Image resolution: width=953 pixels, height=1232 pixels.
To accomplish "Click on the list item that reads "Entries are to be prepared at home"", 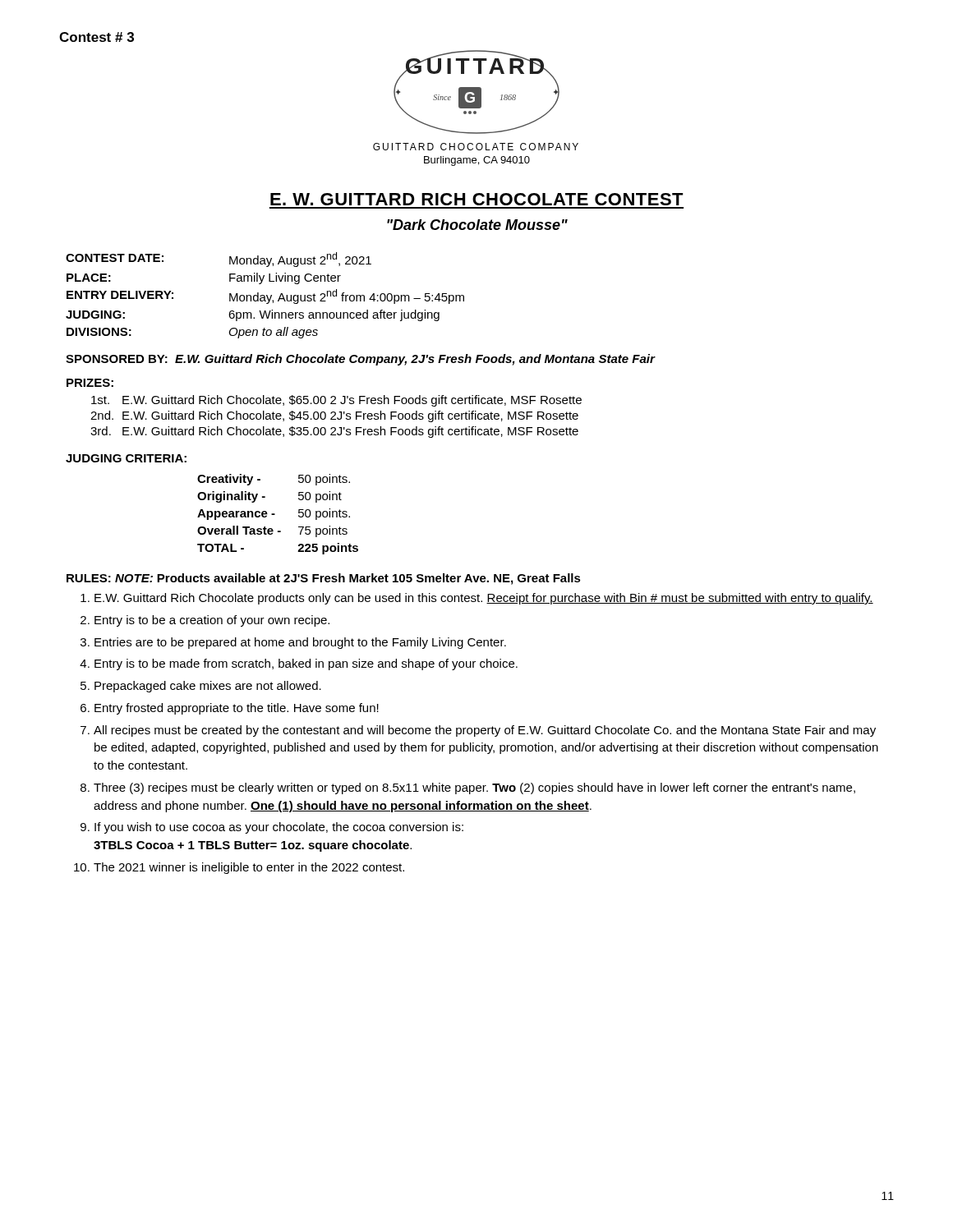I will click(300, 641).
